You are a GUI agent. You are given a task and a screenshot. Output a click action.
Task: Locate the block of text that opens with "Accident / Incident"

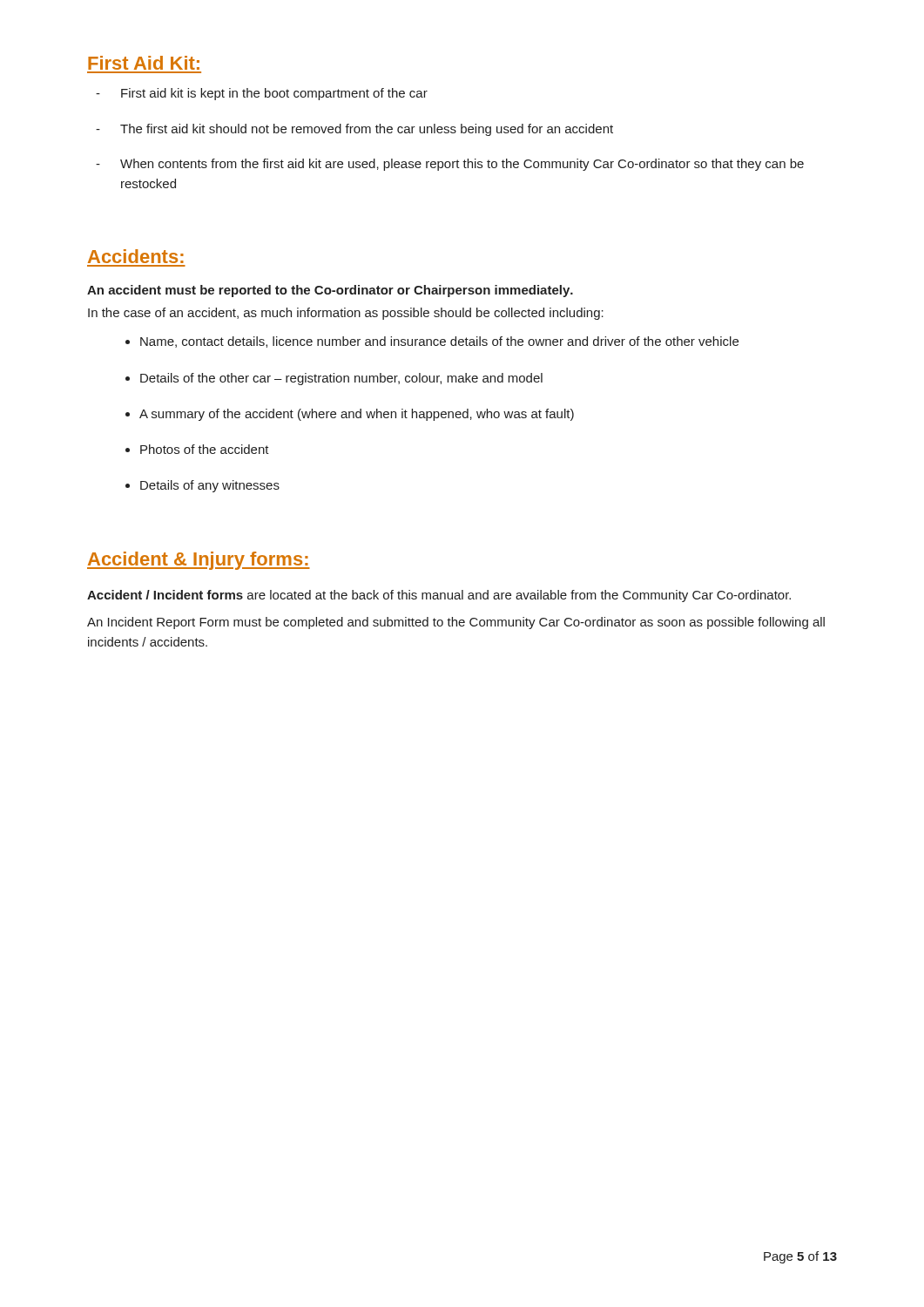tap(440, 594)
